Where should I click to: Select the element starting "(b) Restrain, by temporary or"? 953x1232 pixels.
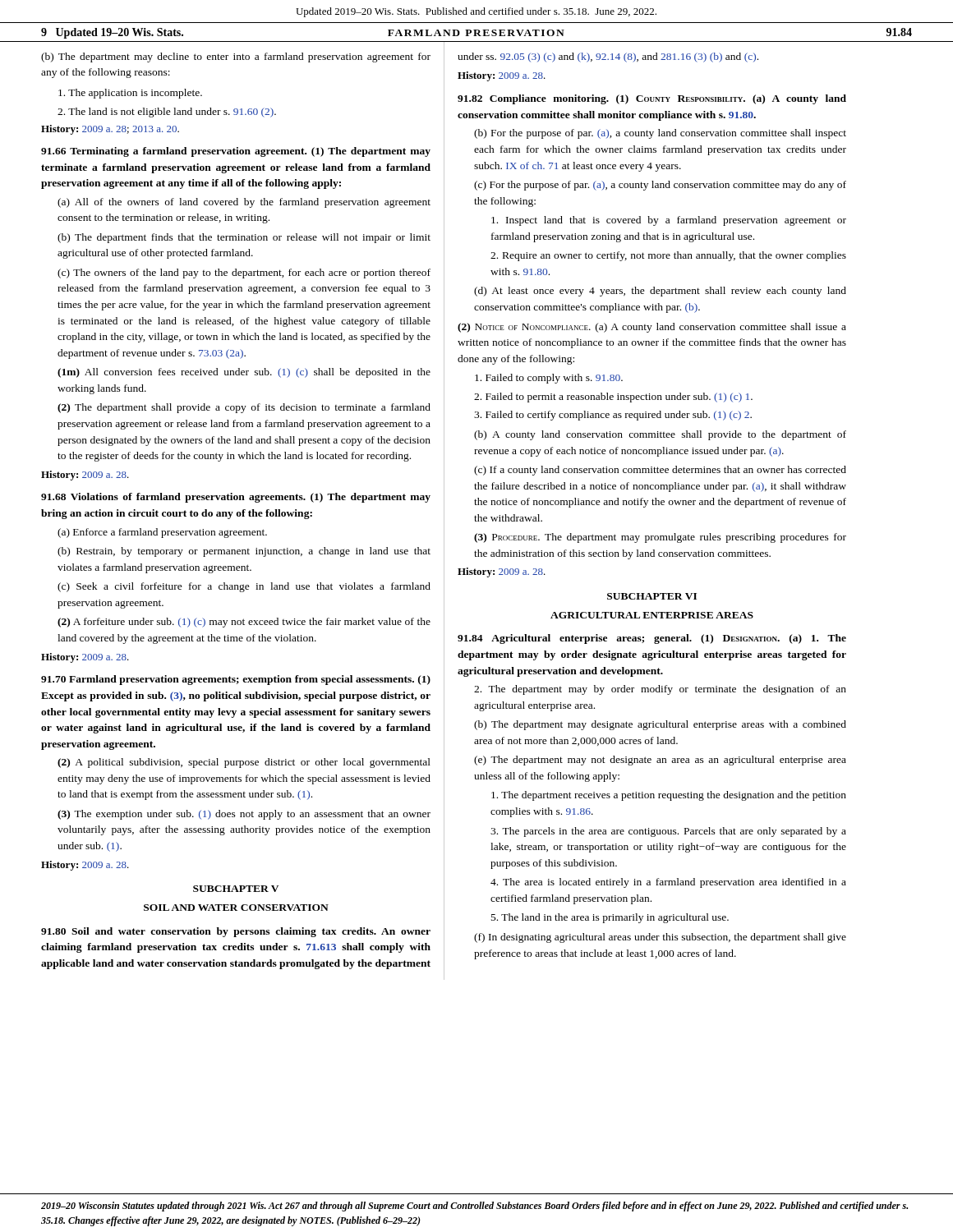(x=244, y=559)
